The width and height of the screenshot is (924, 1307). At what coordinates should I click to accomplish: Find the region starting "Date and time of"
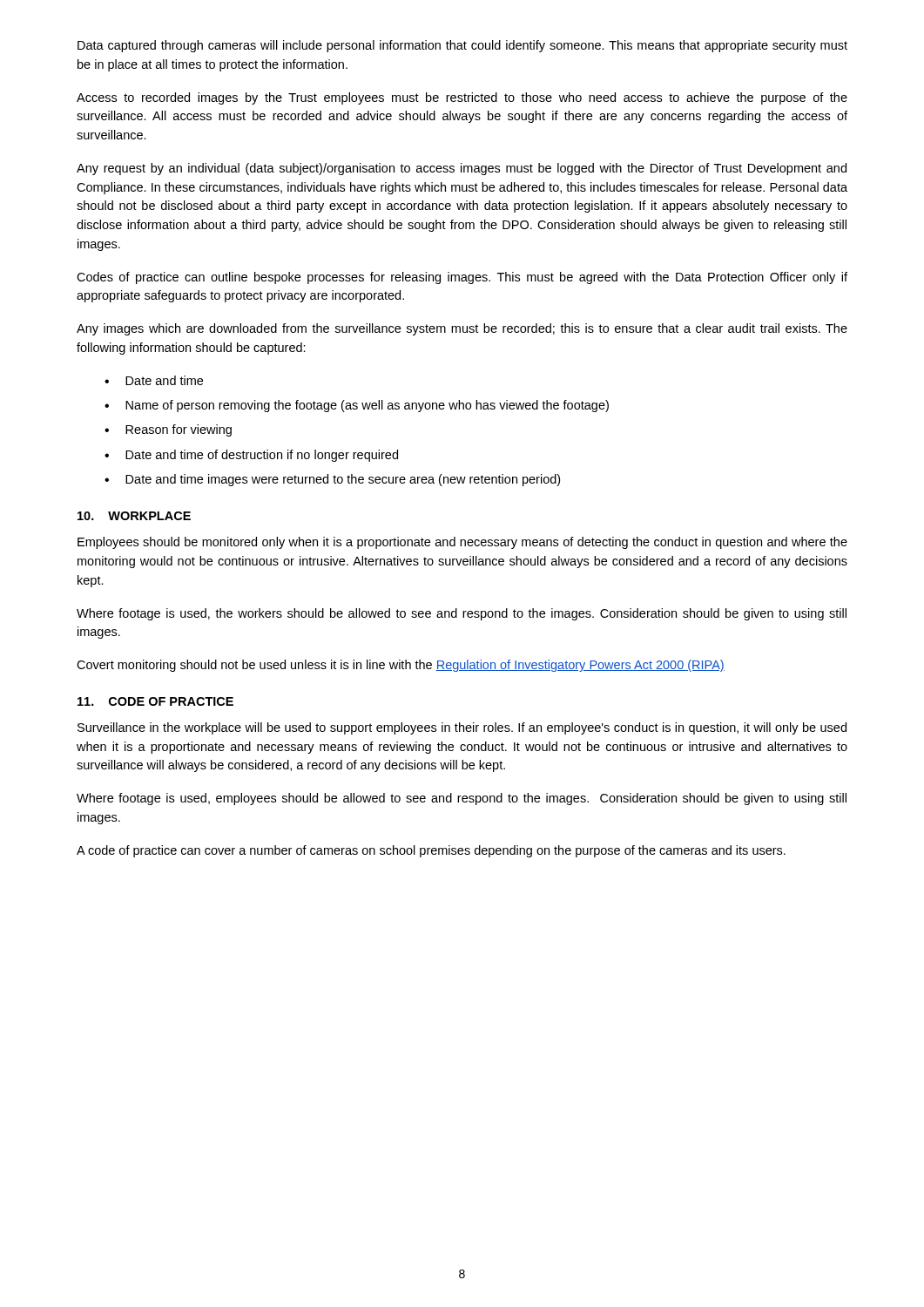262,455
